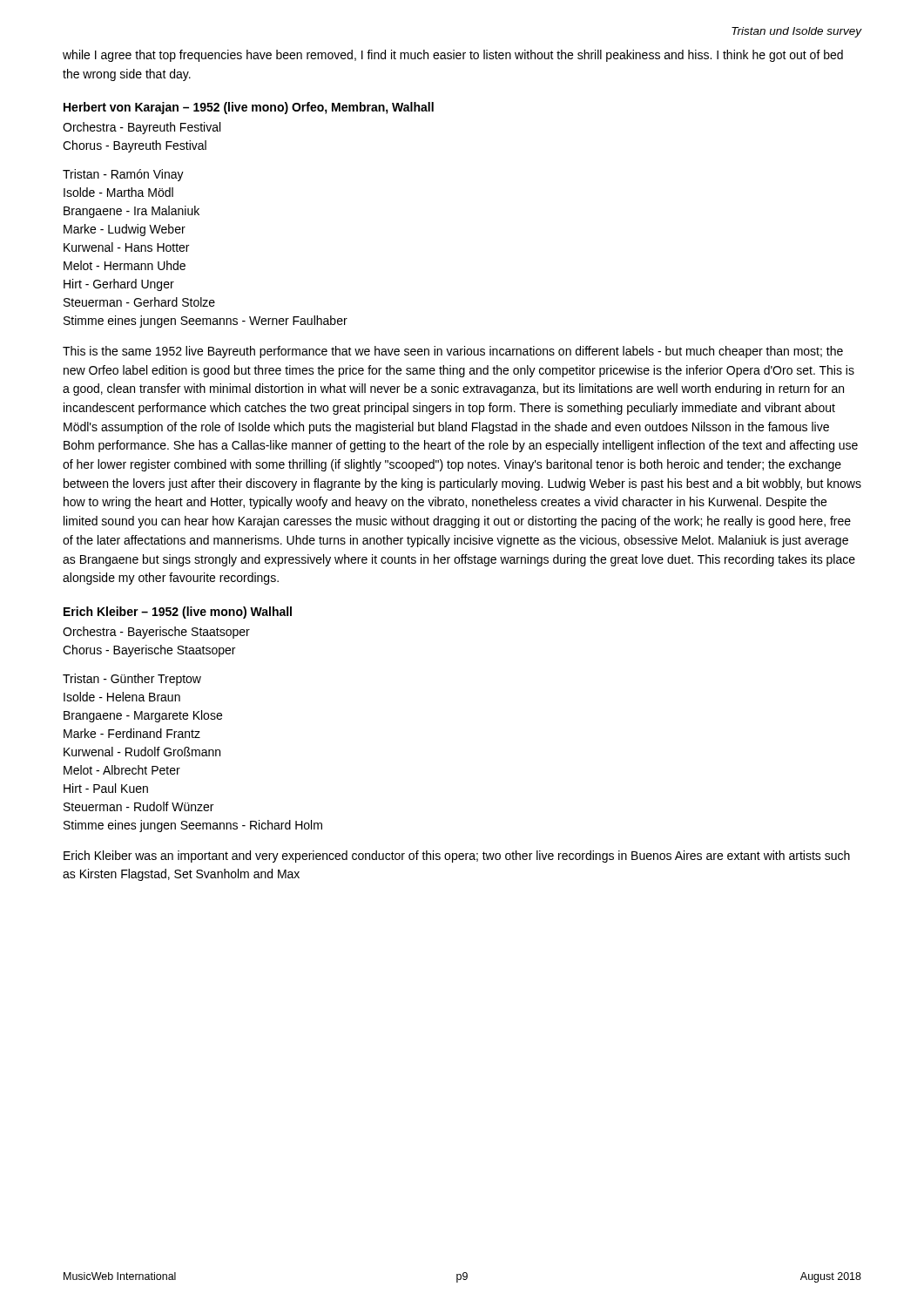
Task: Locate the block of text that opens with "Steuerman - Gerhard"
Action: pos(139,302)
